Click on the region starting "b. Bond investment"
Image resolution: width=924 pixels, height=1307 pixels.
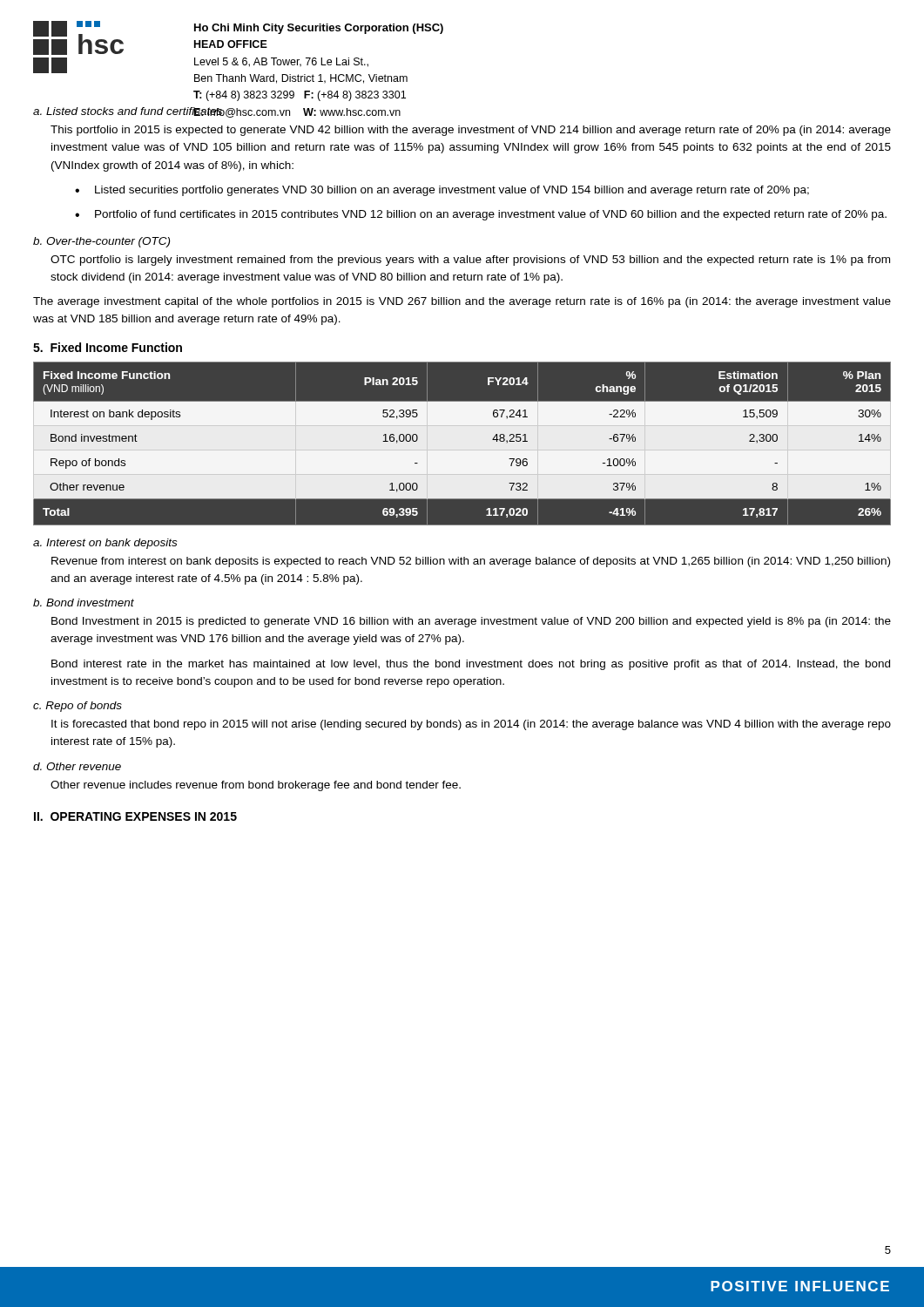point(83,603)
